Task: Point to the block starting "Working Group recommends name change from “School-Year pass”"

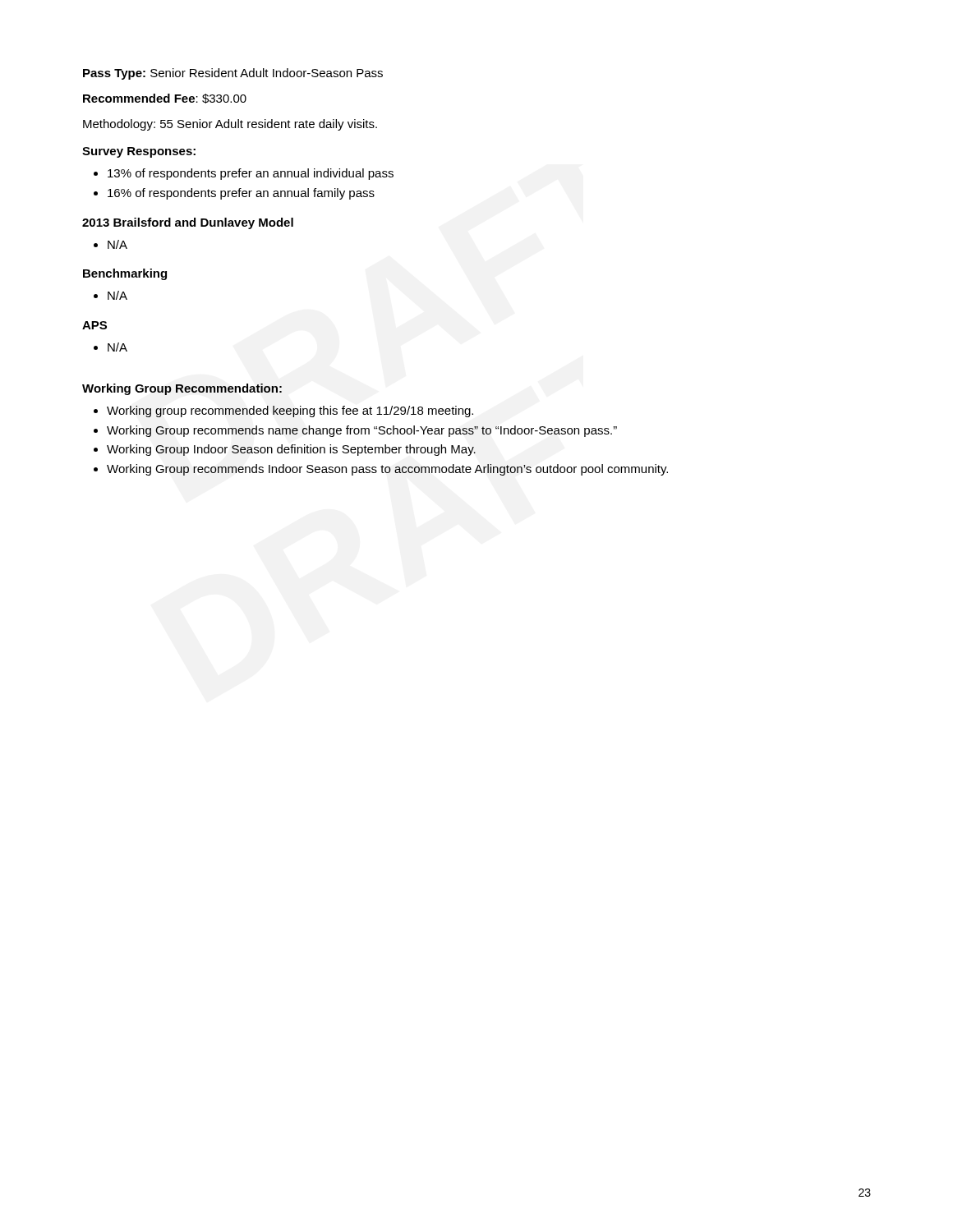Action: pyautogui.click(x=476, y=430)
